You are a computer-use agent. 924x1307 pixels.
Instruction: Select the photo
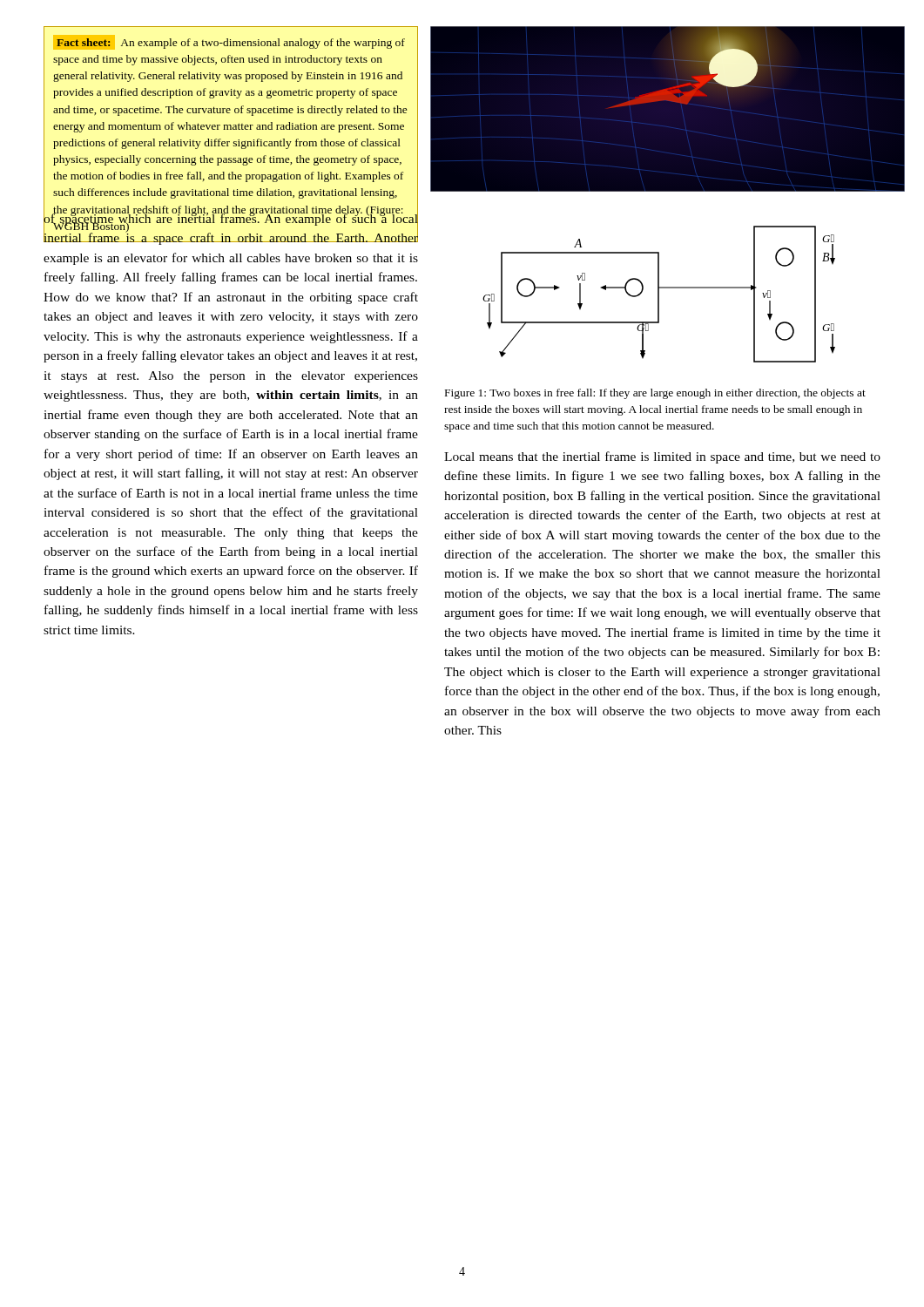tap(668, 134)
